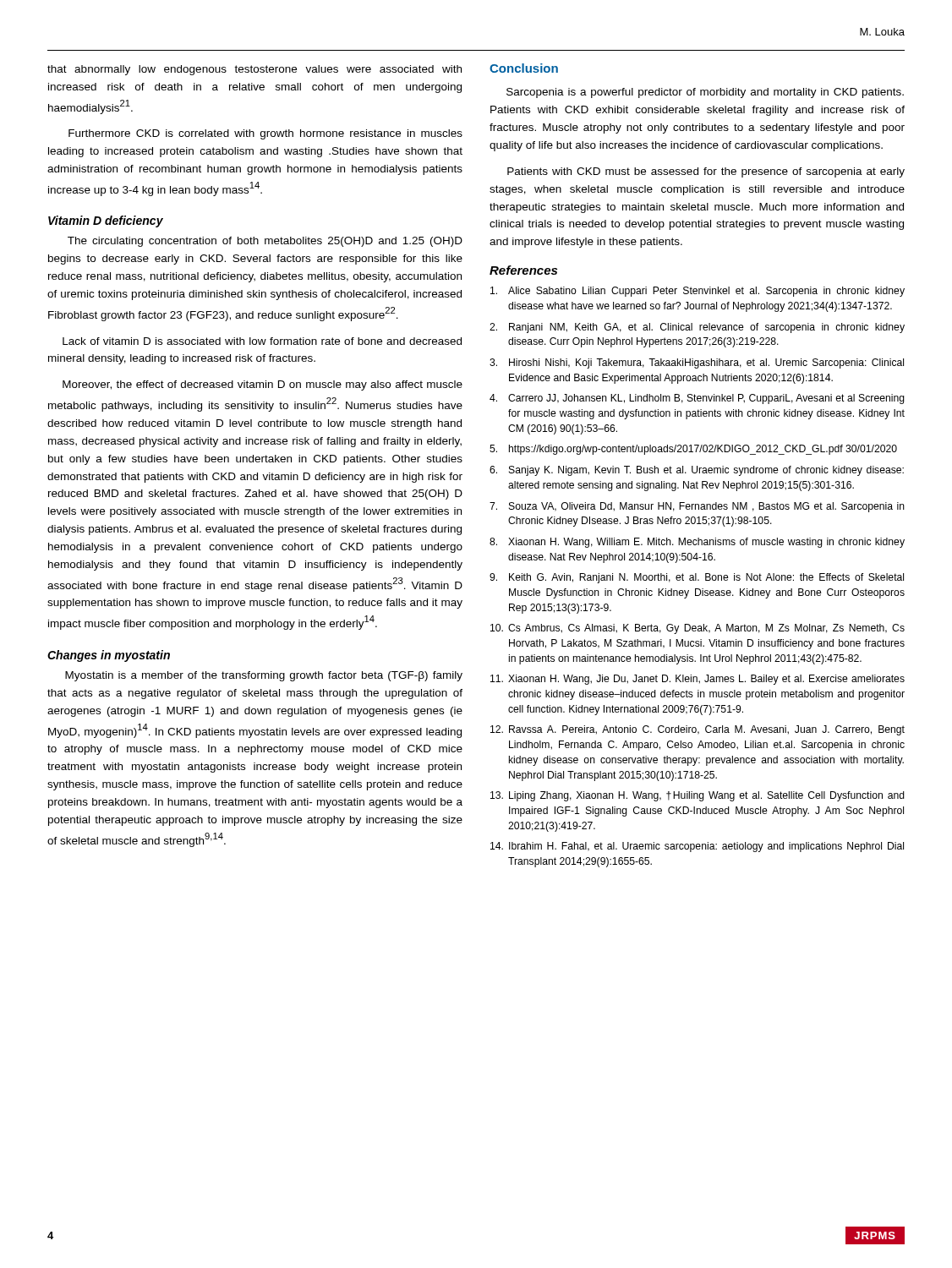Click the passage that begins "Sarcopenia is a powerful predictor of"
952x1268 pixels.
(697, 118)
